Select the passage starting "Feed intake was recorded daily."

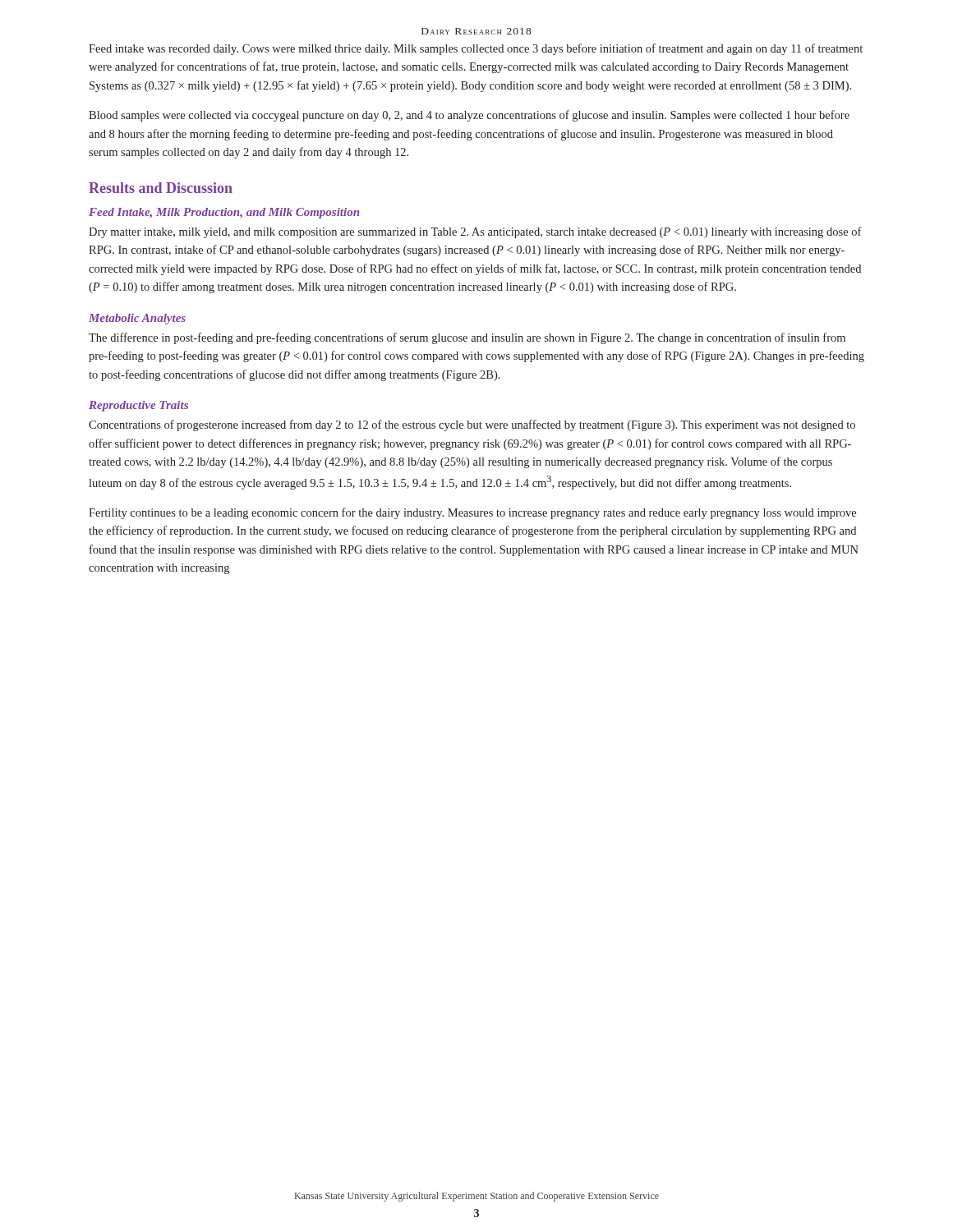476,67
